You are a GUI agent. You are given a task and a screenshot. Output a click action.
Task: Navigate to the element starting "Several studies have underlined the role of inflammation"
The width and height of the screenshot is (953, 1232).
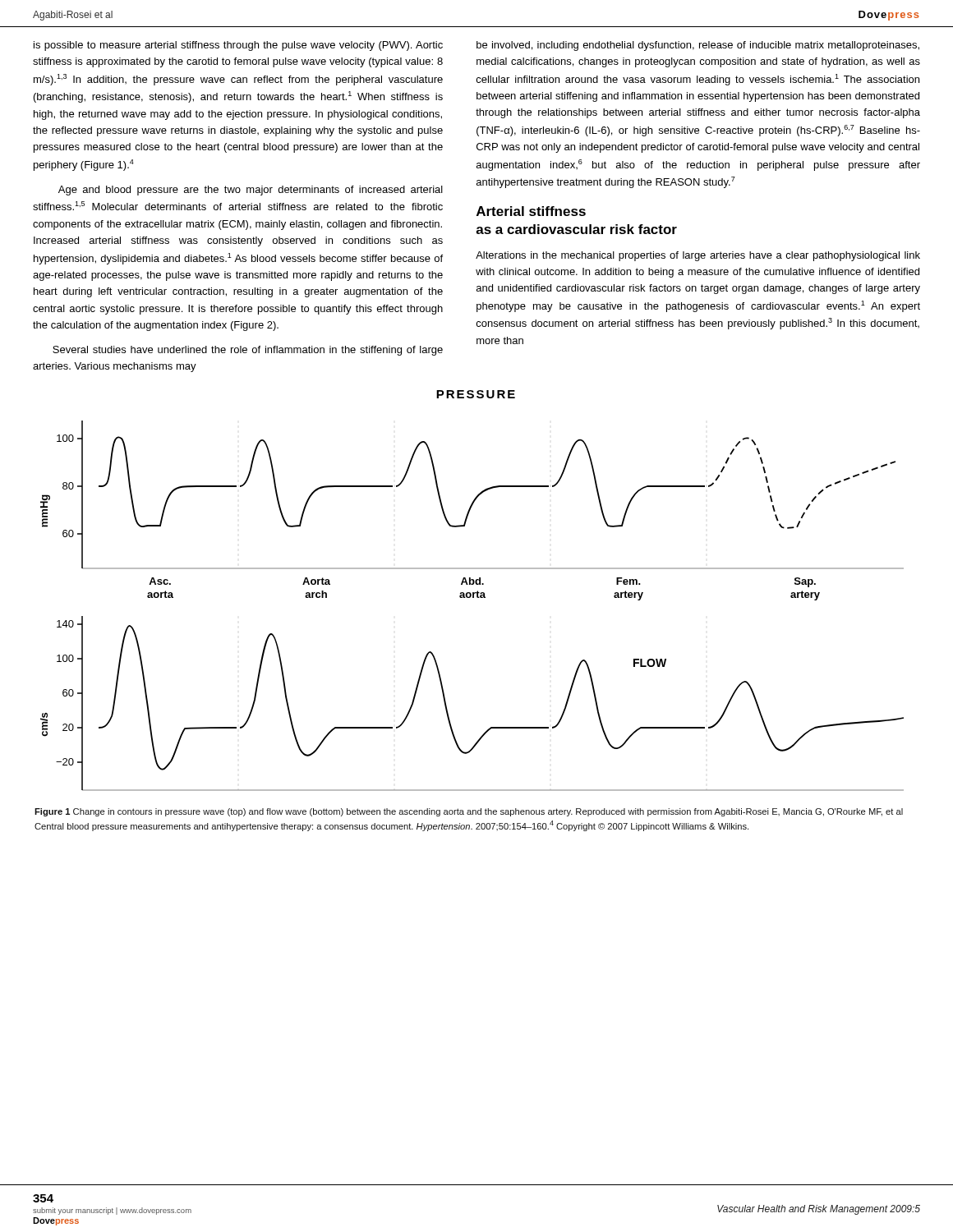click(238, 358)
